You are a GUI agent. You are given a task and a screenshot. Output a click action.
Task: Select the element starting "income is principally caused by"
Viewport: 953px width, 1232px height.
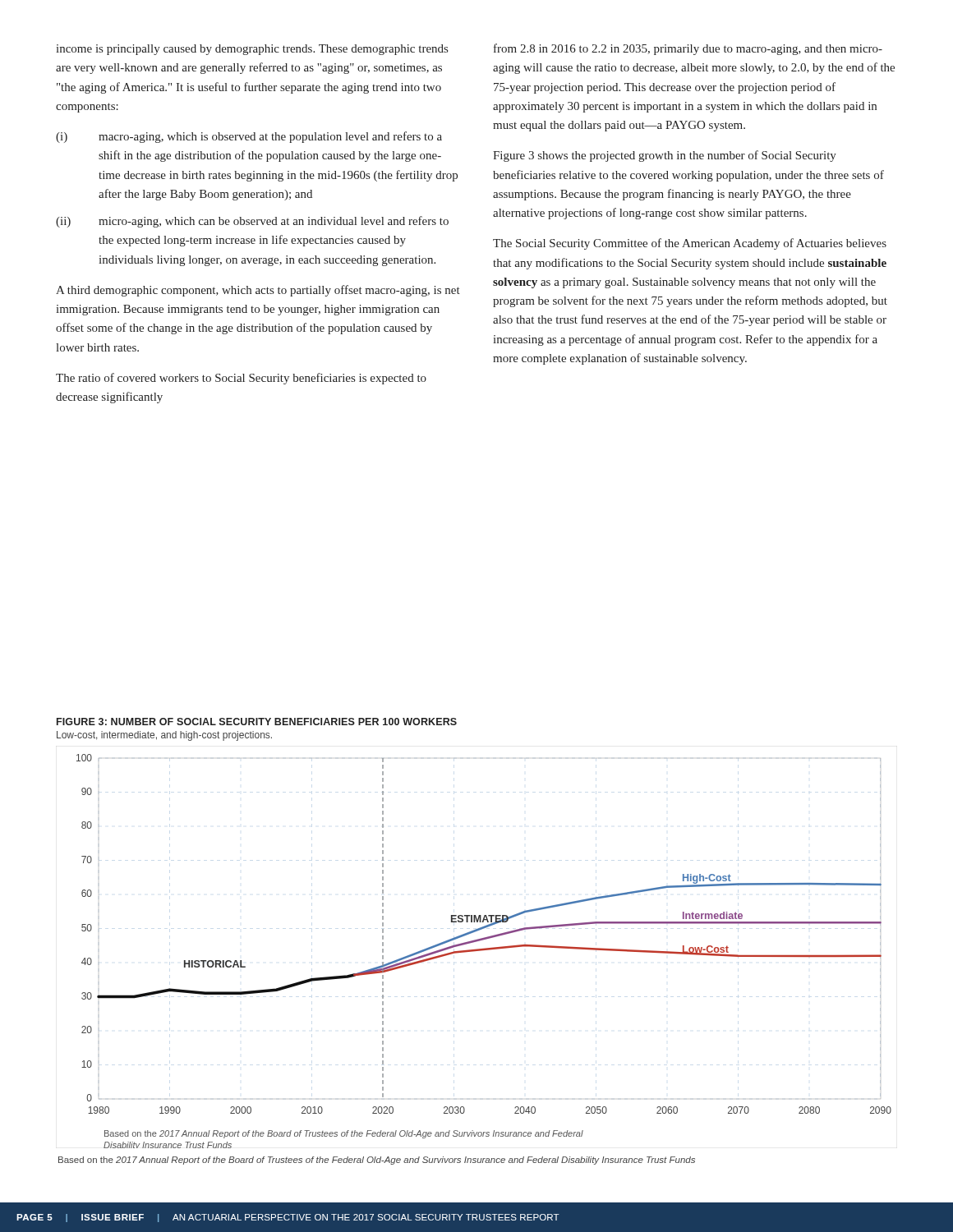coord(258,78)
